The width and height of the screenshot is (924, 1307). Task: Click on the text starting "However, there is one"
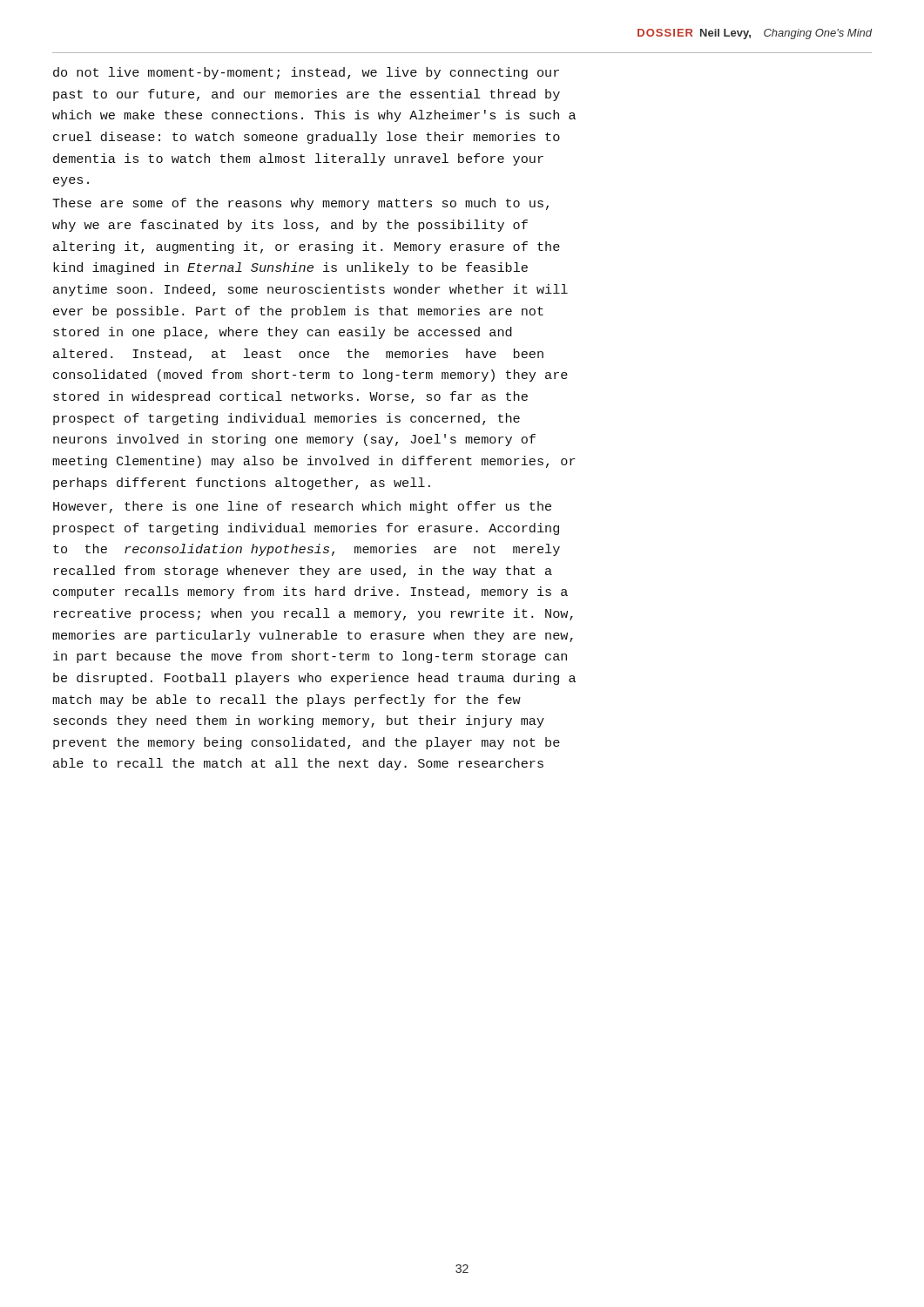pos(462,636)
